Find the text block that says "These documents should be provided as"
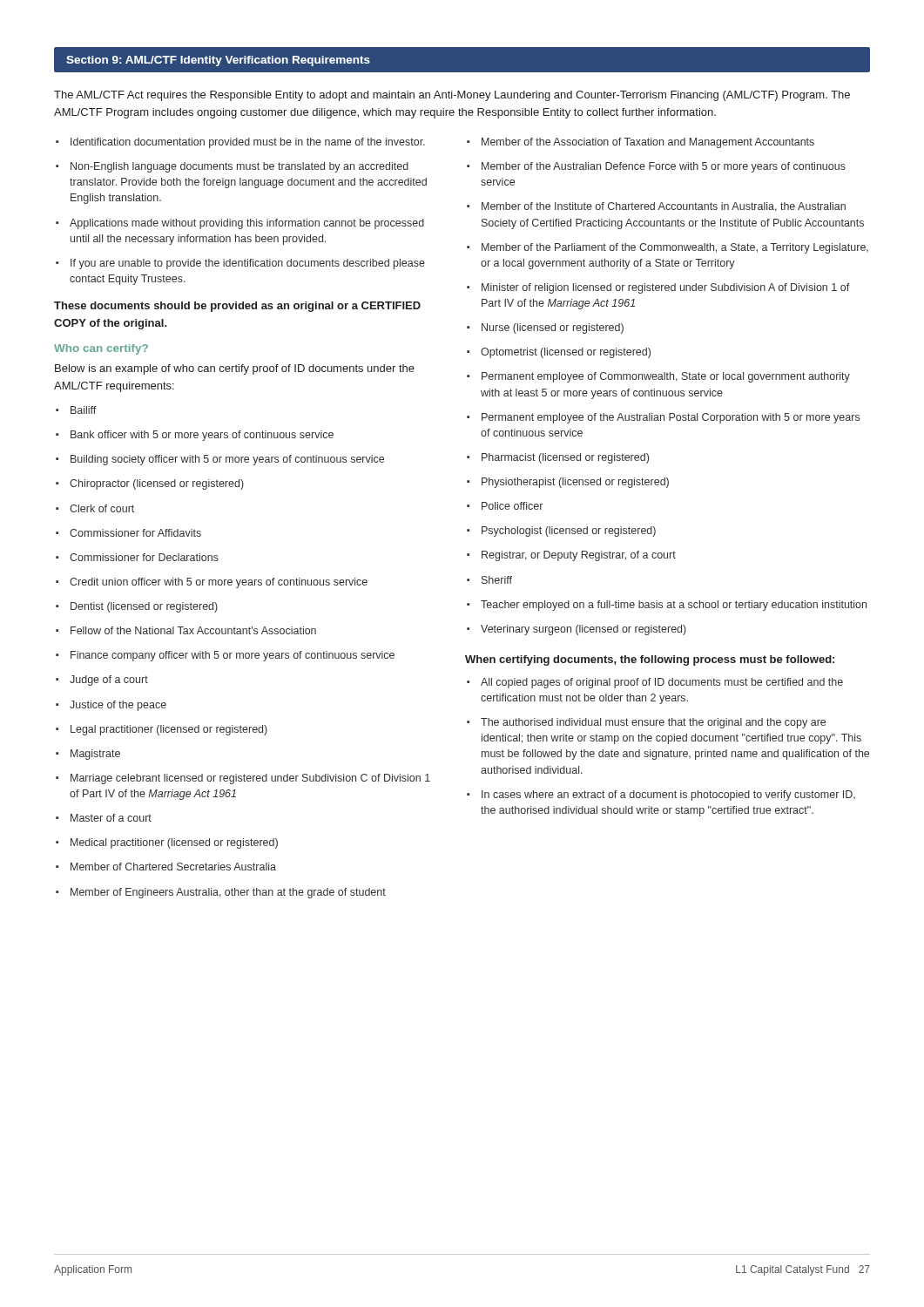This screenshot has height=1307, width=924. 237,314
